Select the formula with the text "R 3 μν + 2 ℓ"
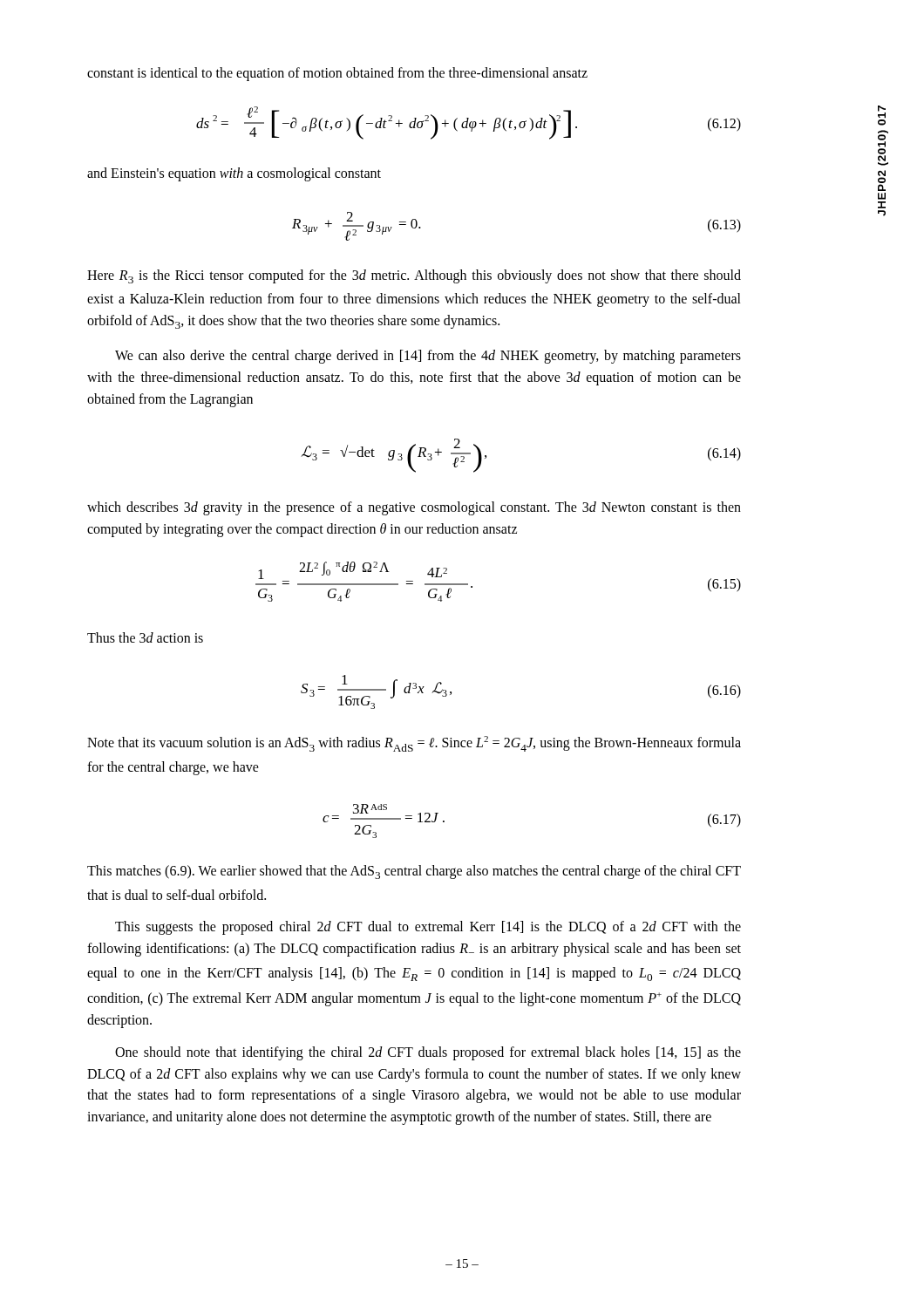This screenshot has height=1308, width=924. click(414, 225)
